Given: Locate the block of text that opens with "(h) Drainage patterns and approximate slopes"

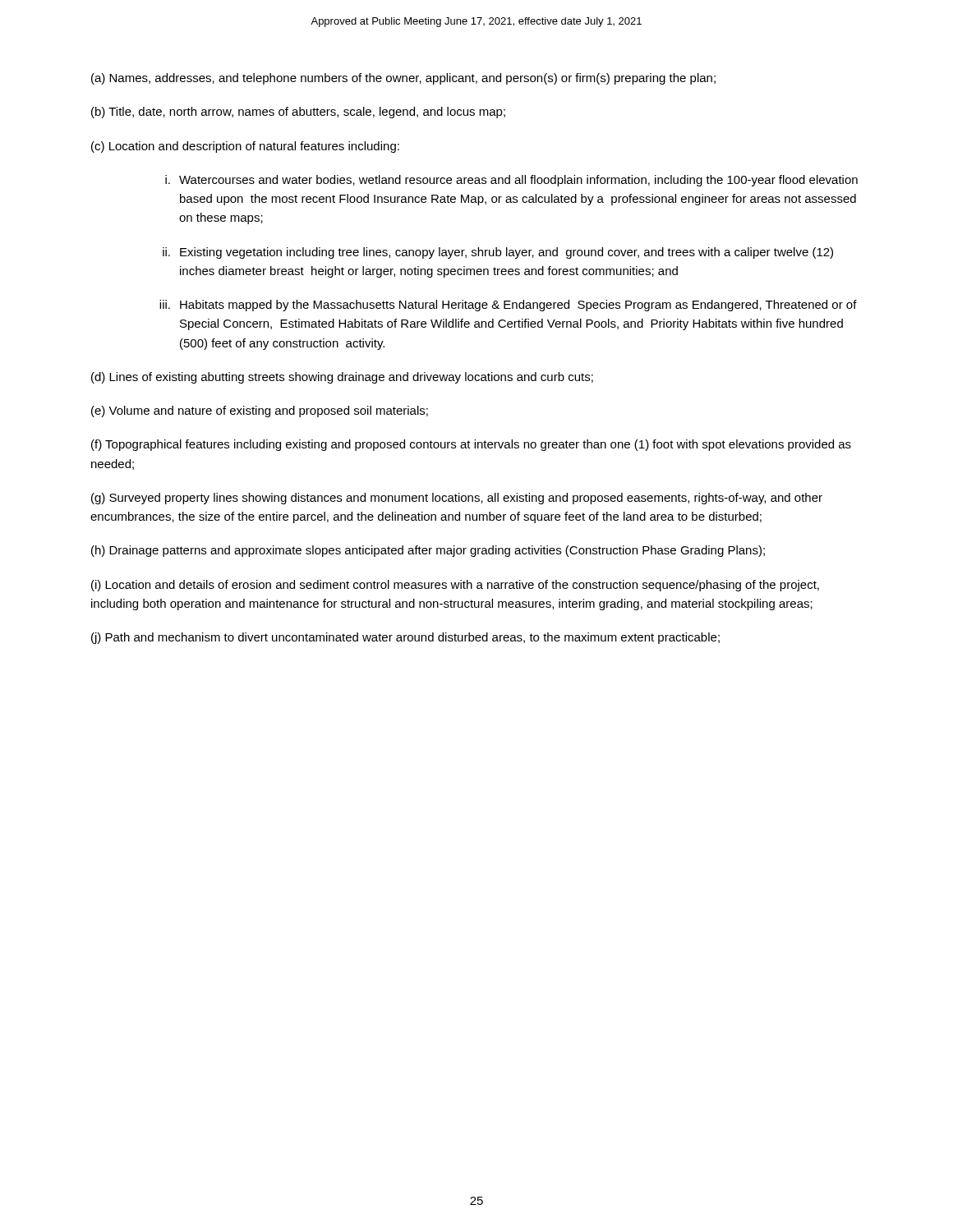Looking at the screenshot, I should coord(428,550).
